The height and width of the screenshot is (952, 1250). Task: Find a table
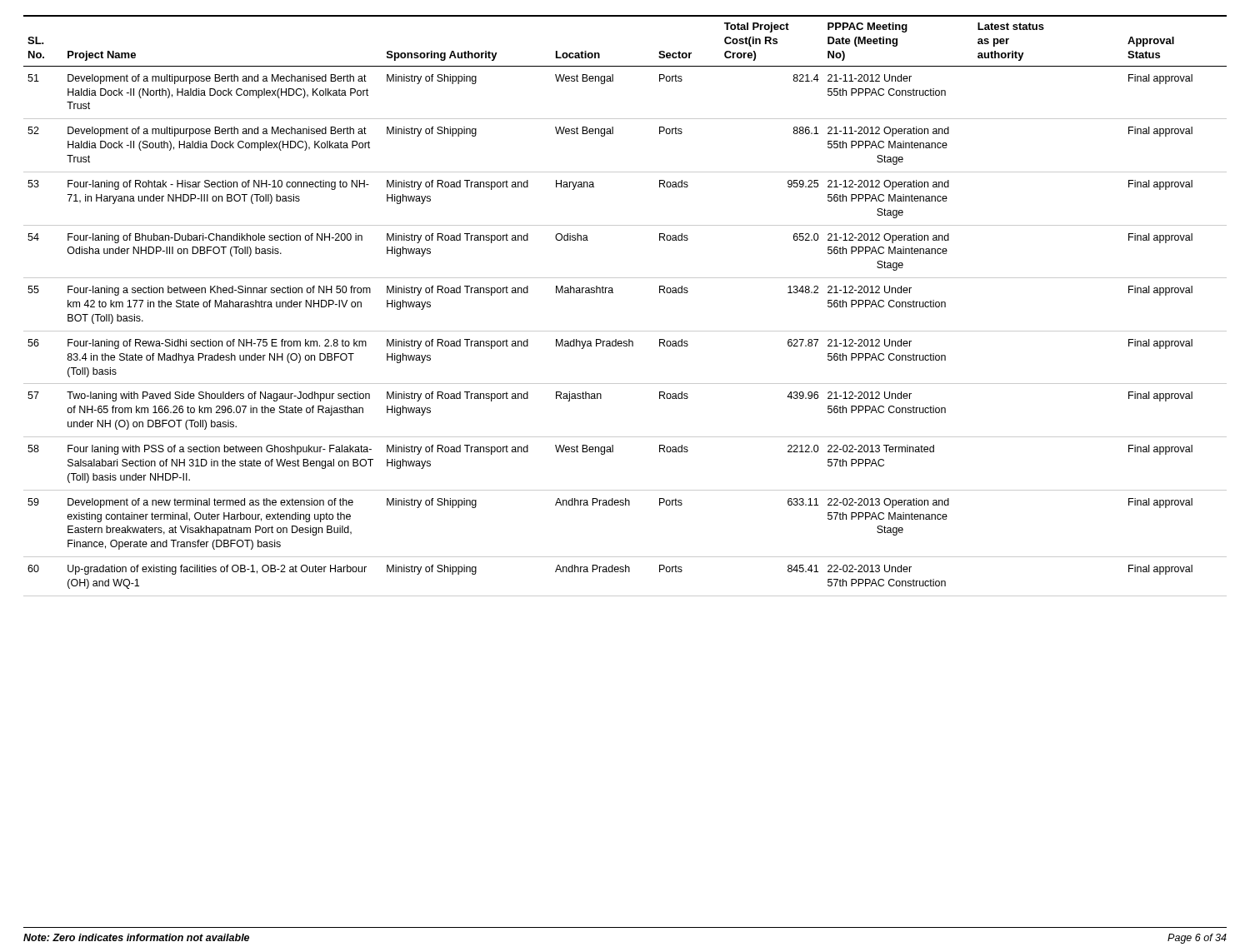[x=625, y=306]
